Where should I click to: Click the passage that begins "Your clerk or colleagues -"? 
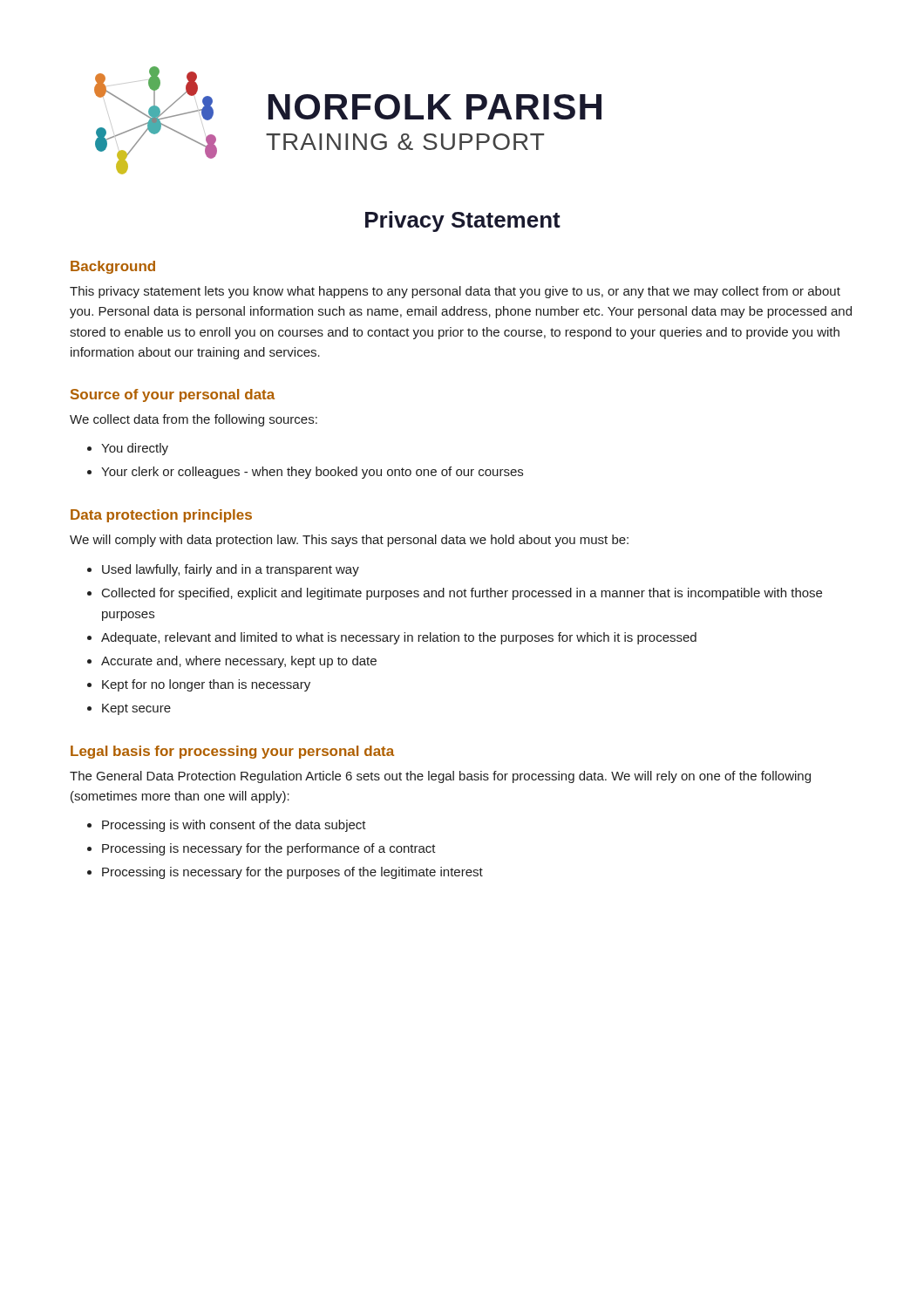pyautogui.click(x=312, y=472)
